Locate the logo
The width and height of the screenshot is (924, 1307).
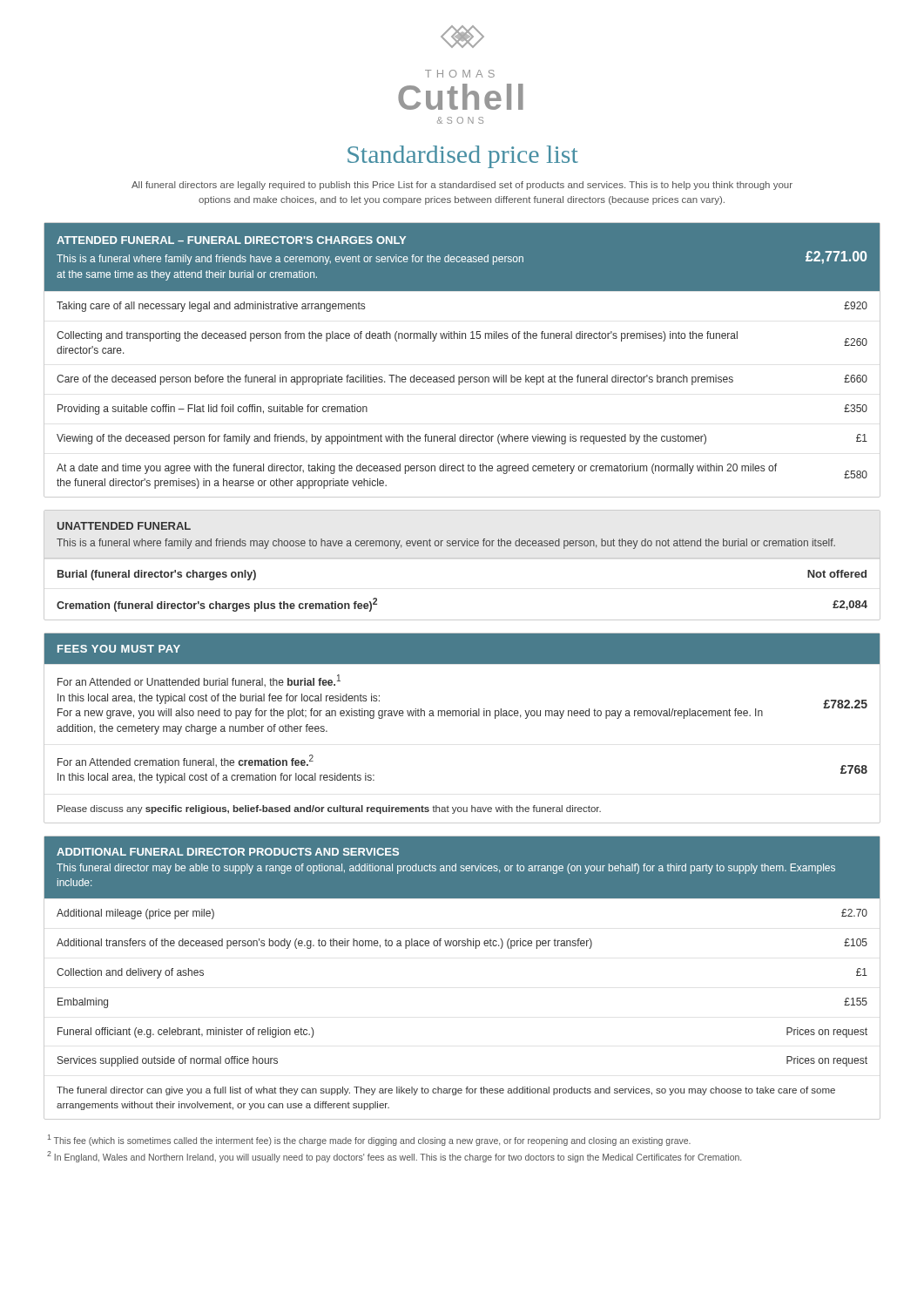pyautogui.click(x=462, y=65)
